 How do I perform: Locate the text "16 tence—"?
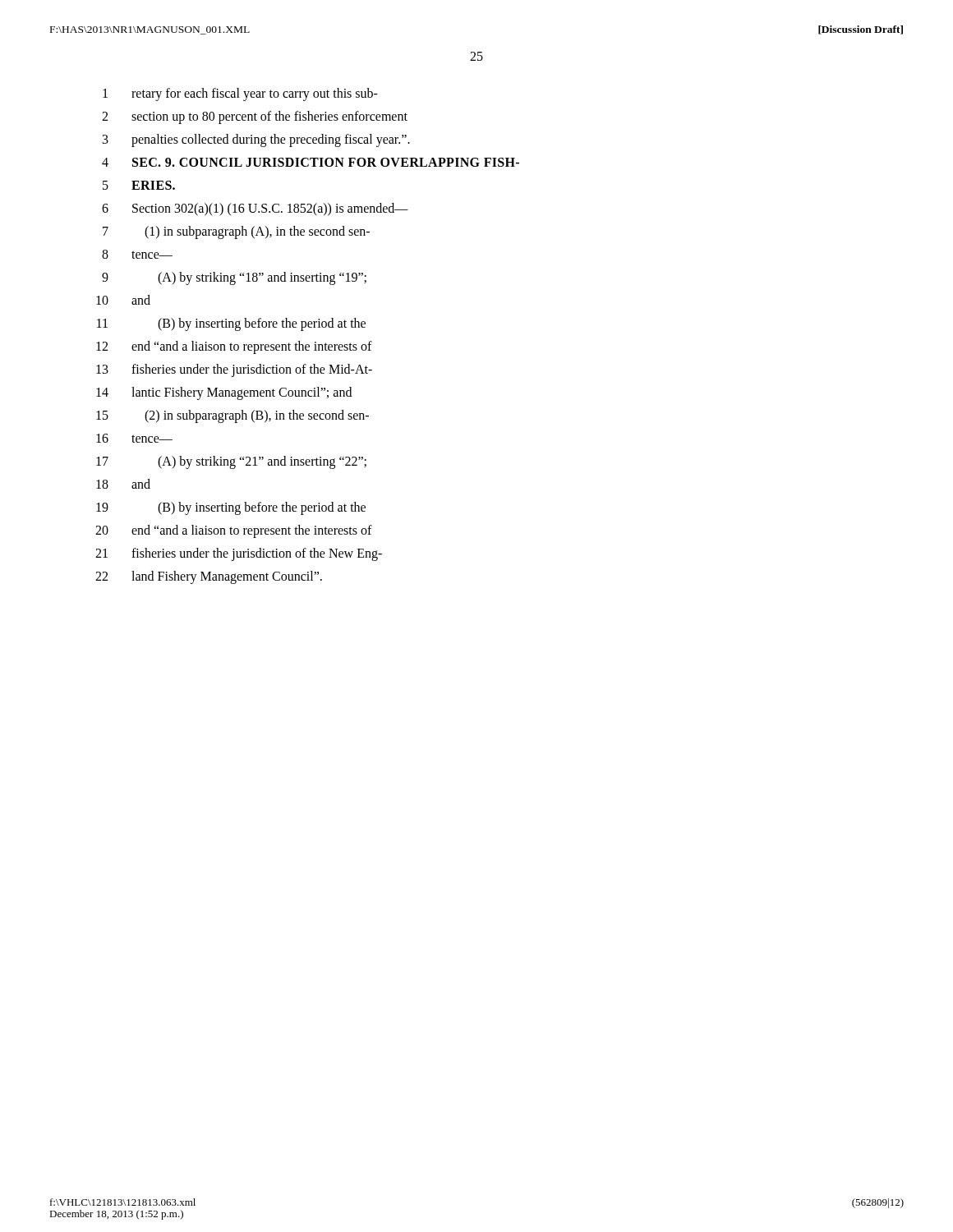tap(134, 438)
